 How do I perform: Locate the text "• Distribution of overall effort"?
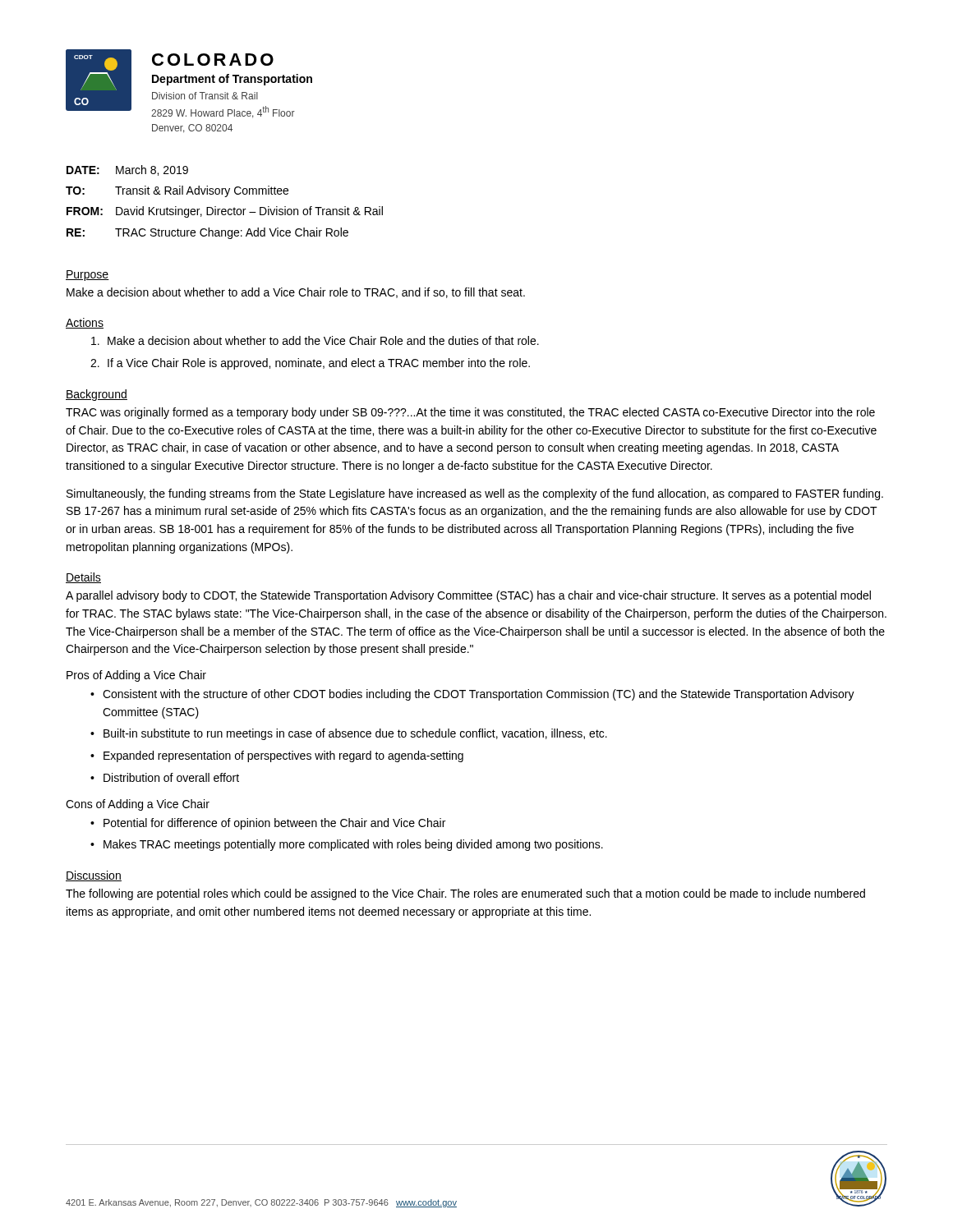165,777
